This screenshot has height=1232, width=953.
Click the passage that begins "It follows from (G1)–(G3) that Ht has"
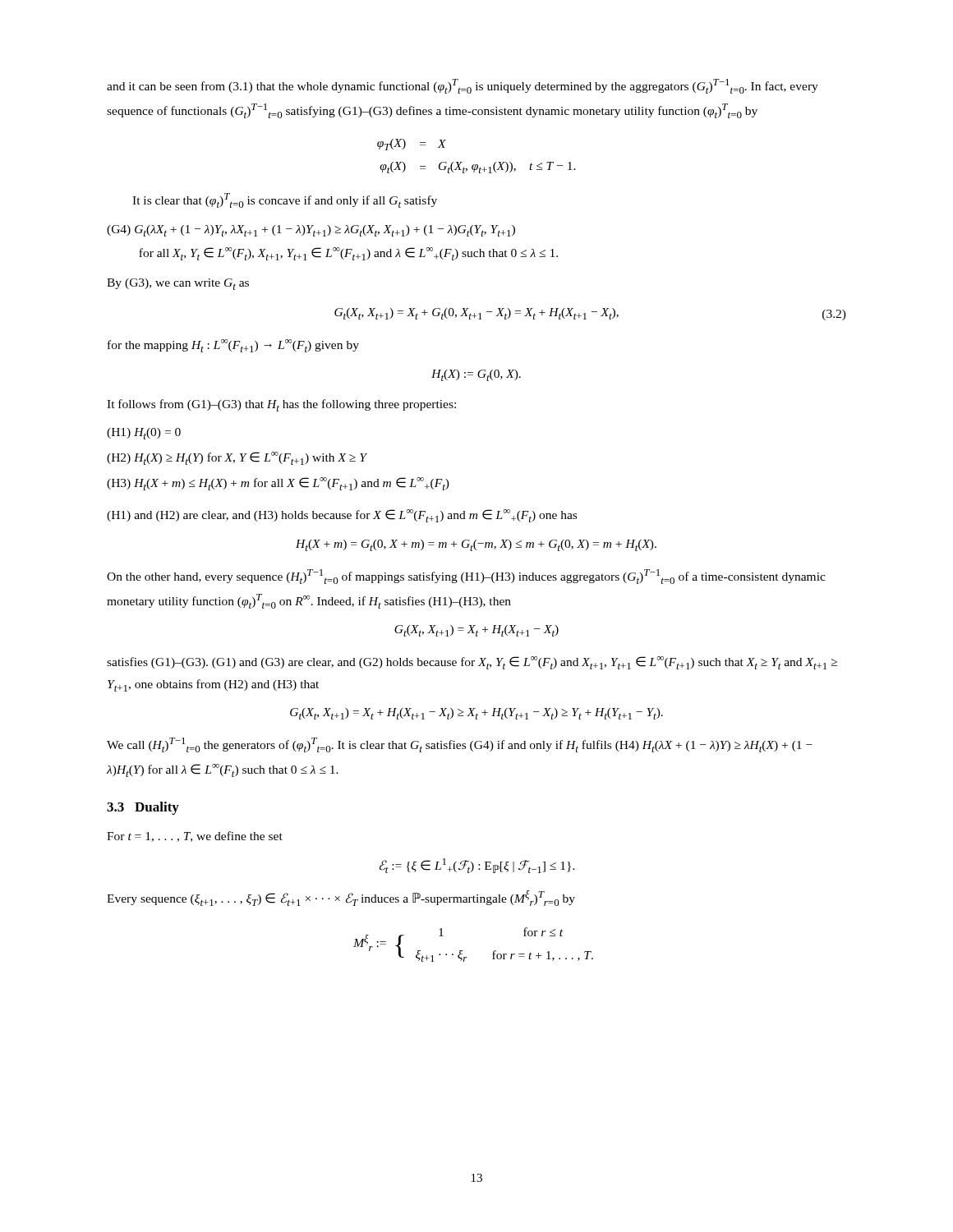tap(282, 405)
